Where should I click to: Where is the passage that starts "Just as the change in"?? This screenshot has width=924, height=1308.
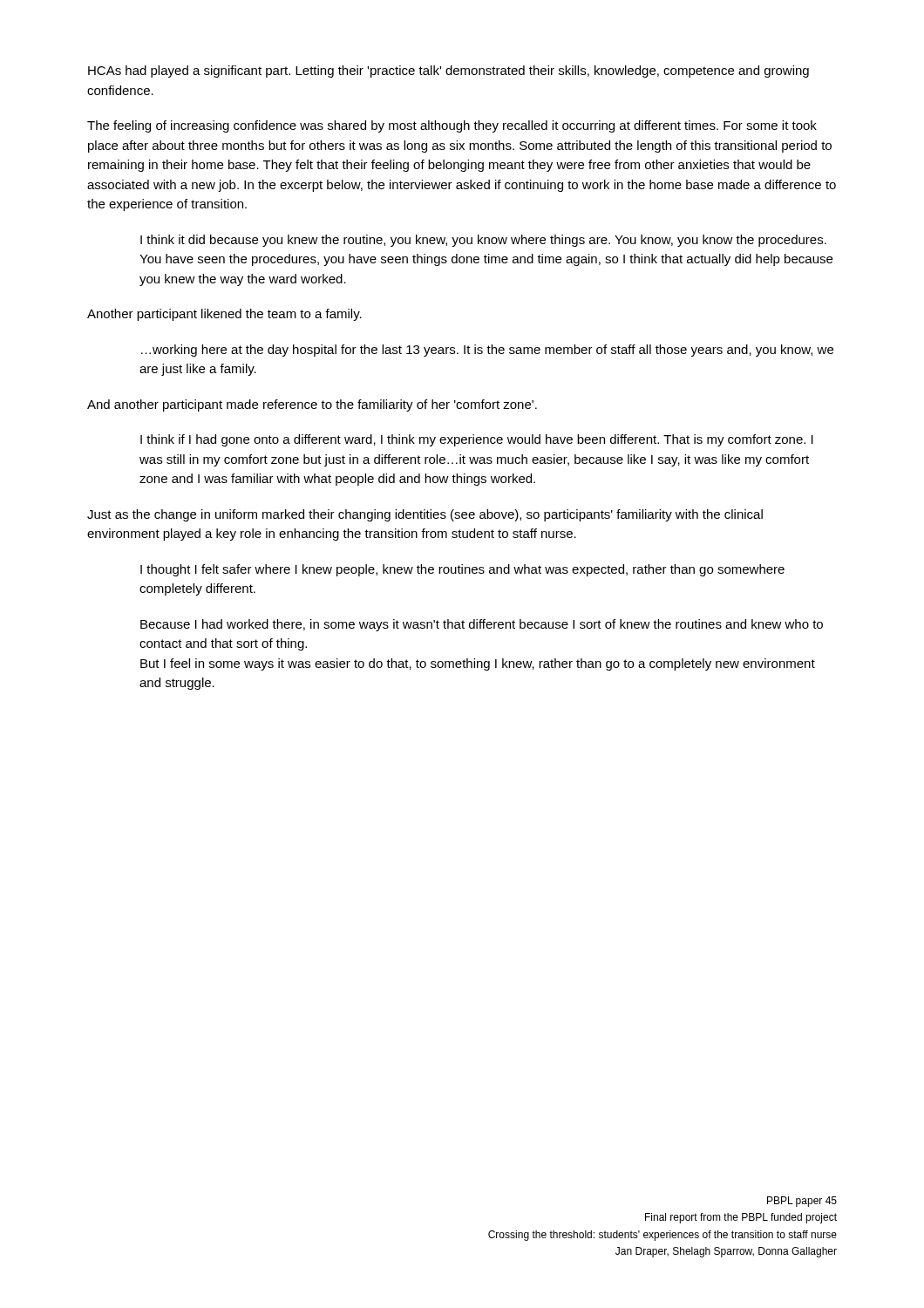425,523
